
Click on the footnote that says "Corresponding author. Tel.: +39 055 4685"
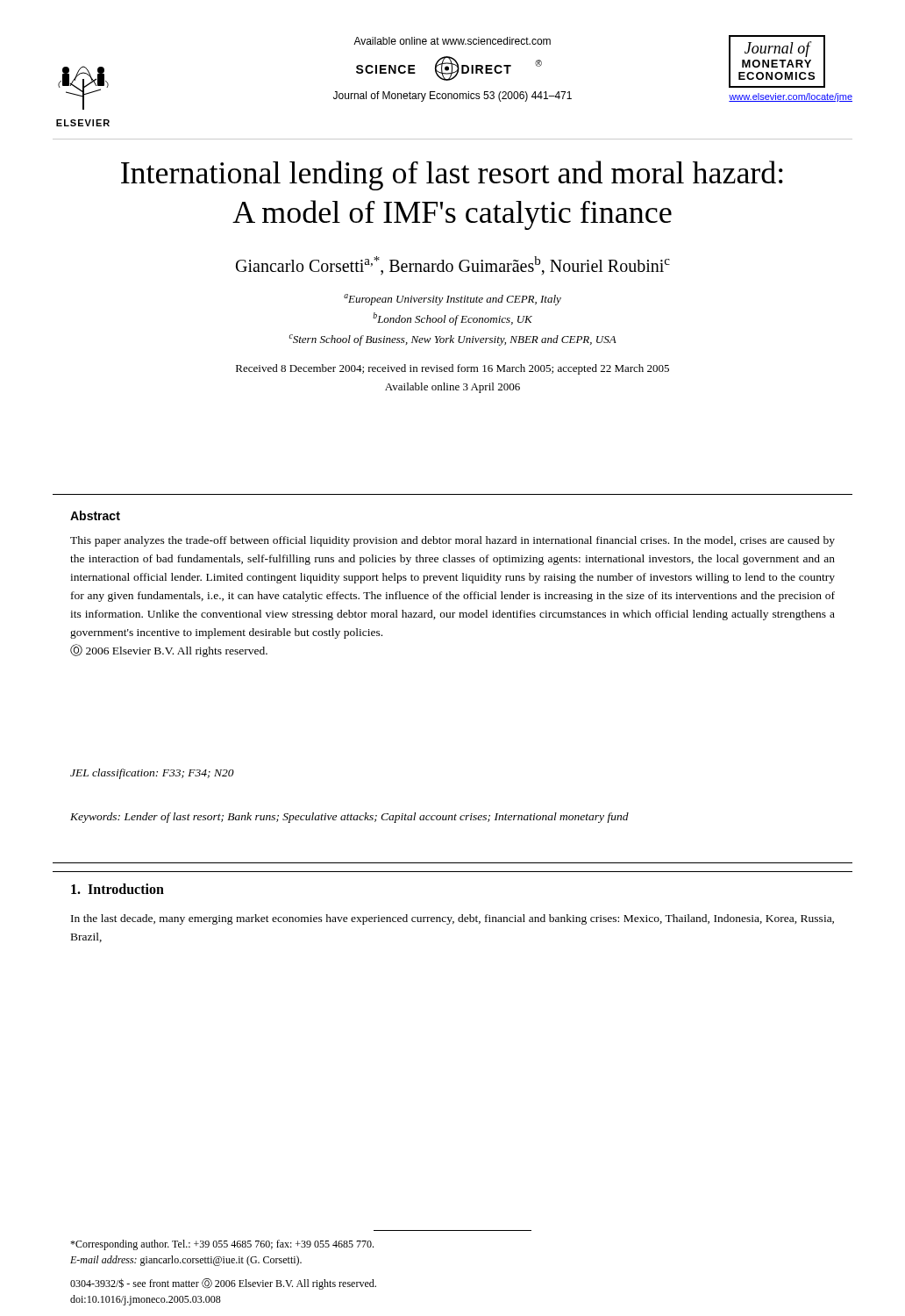222,1252
